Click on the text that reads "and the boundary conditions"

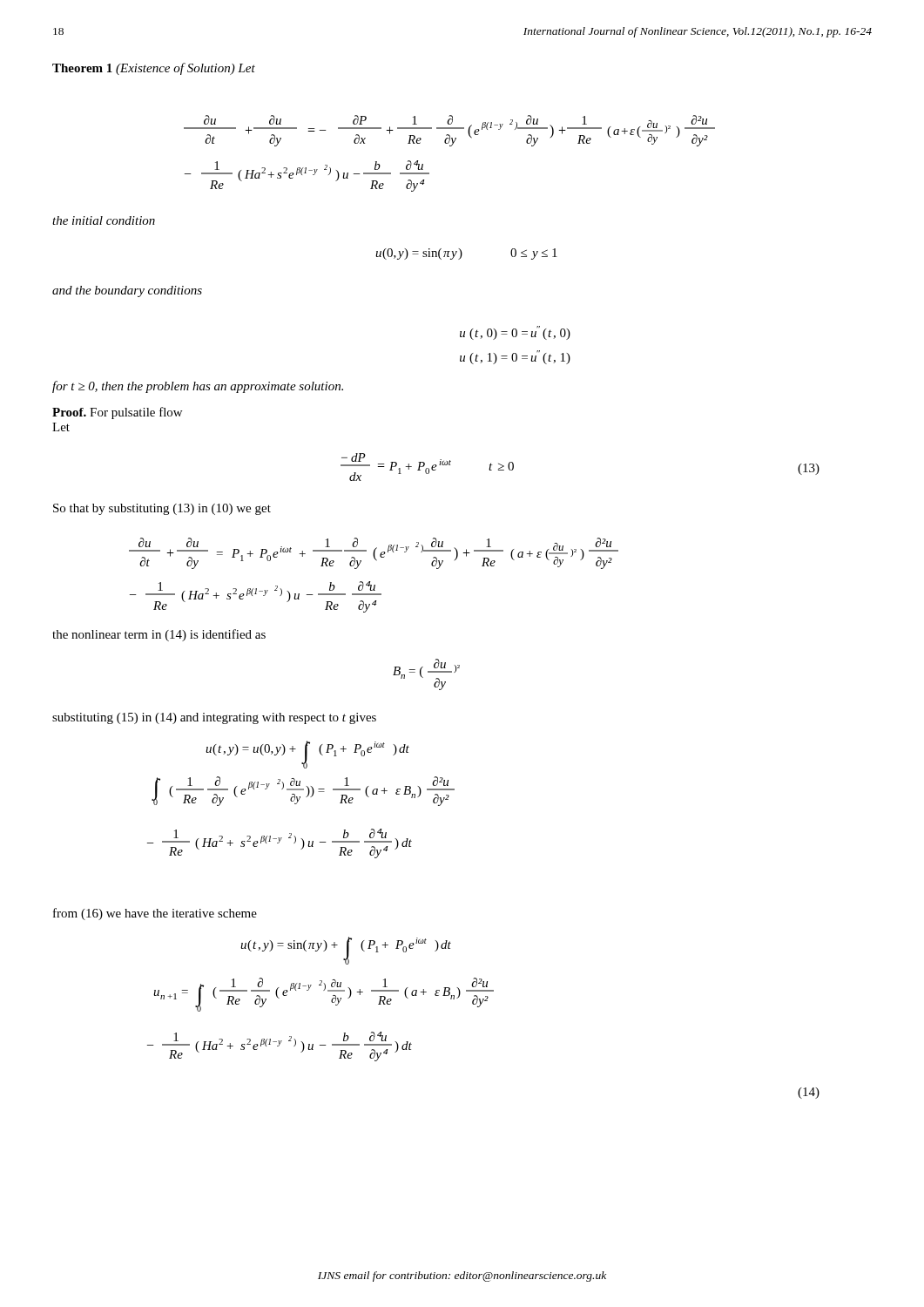click(127, 290)
